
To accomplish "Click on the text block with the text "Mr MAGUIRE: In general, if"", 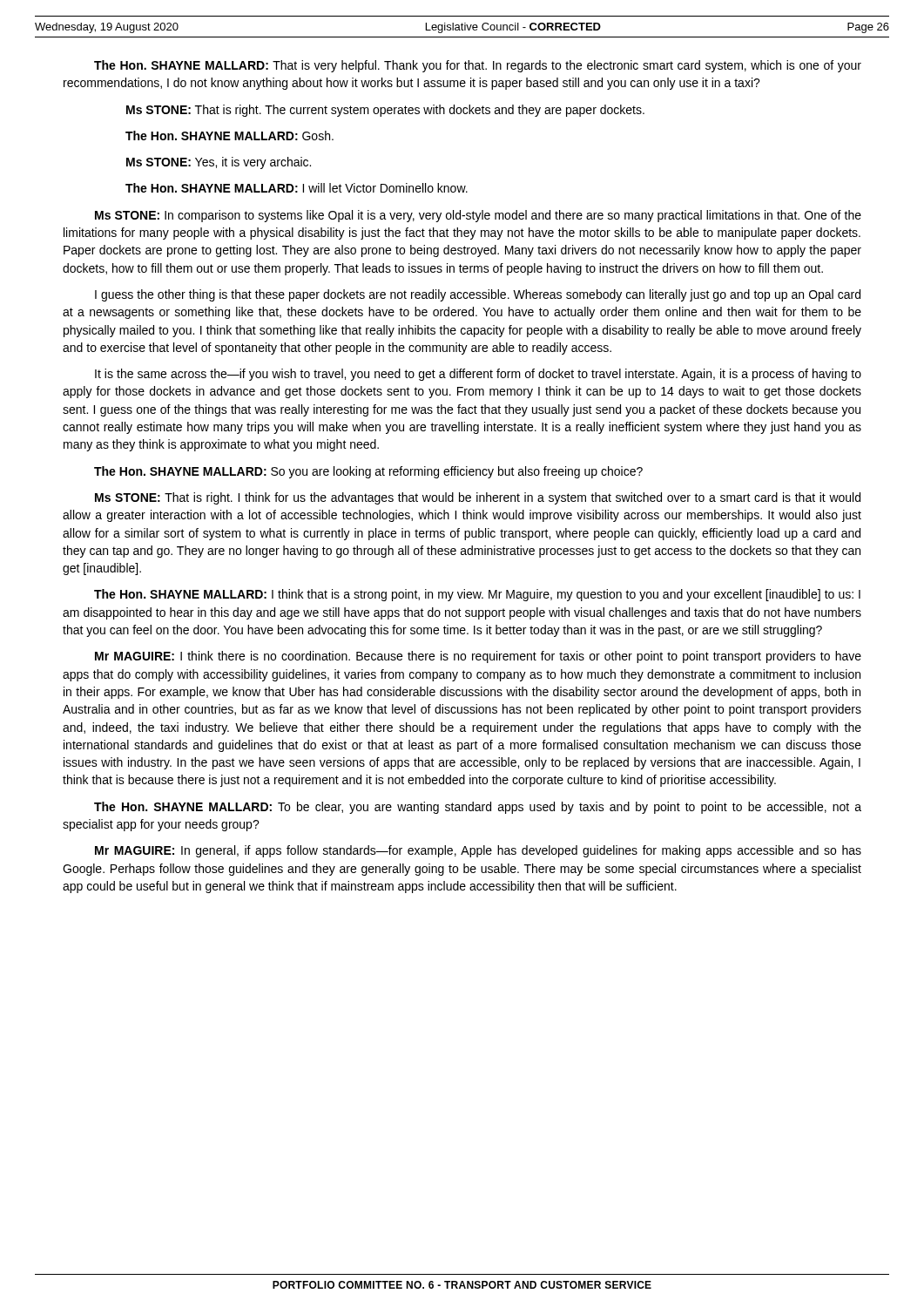I will click(462, 868).
